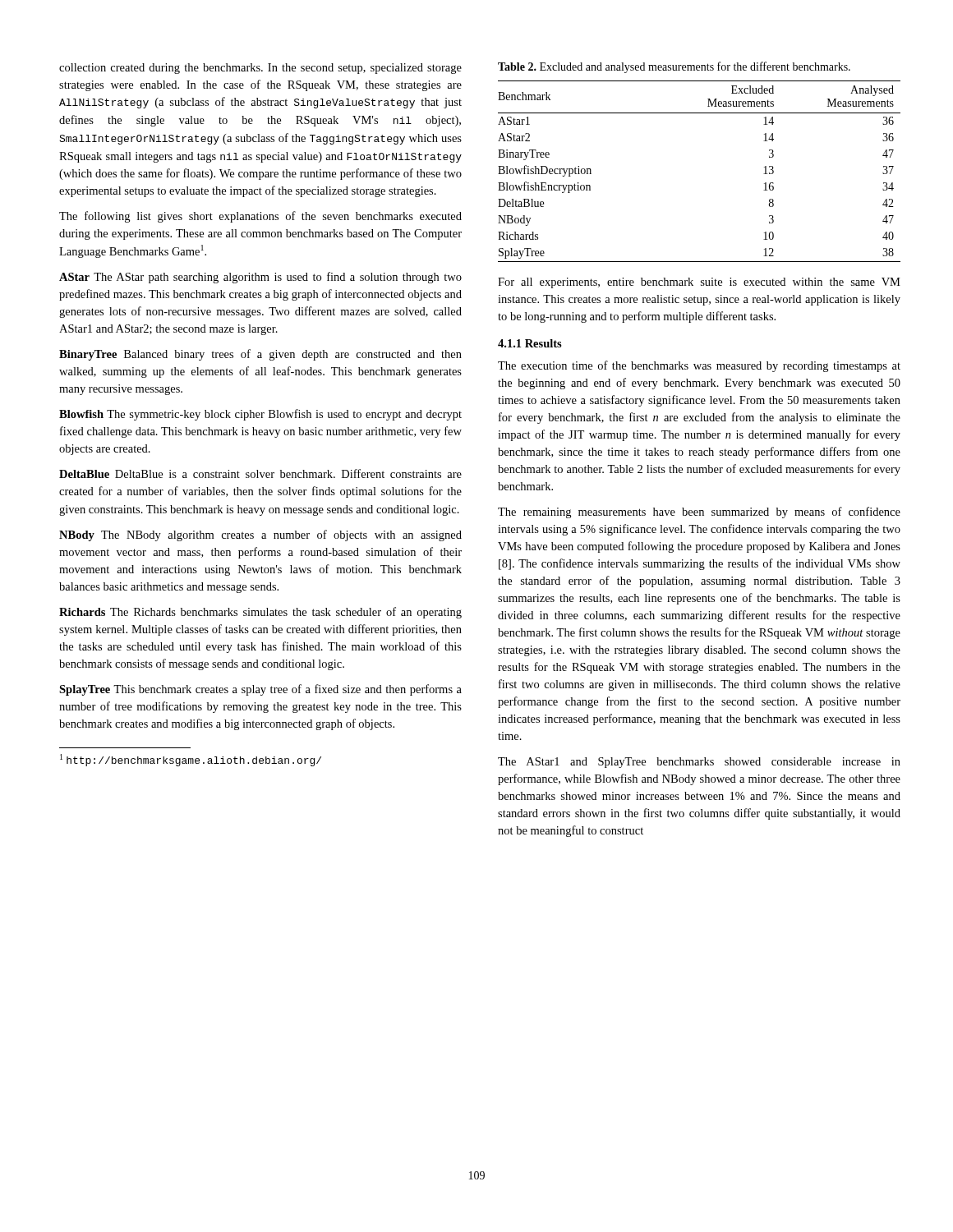Find the text block starting "The remaining measurements have been"
Viewport: 953px width, 1232px height.
point(699,624)
